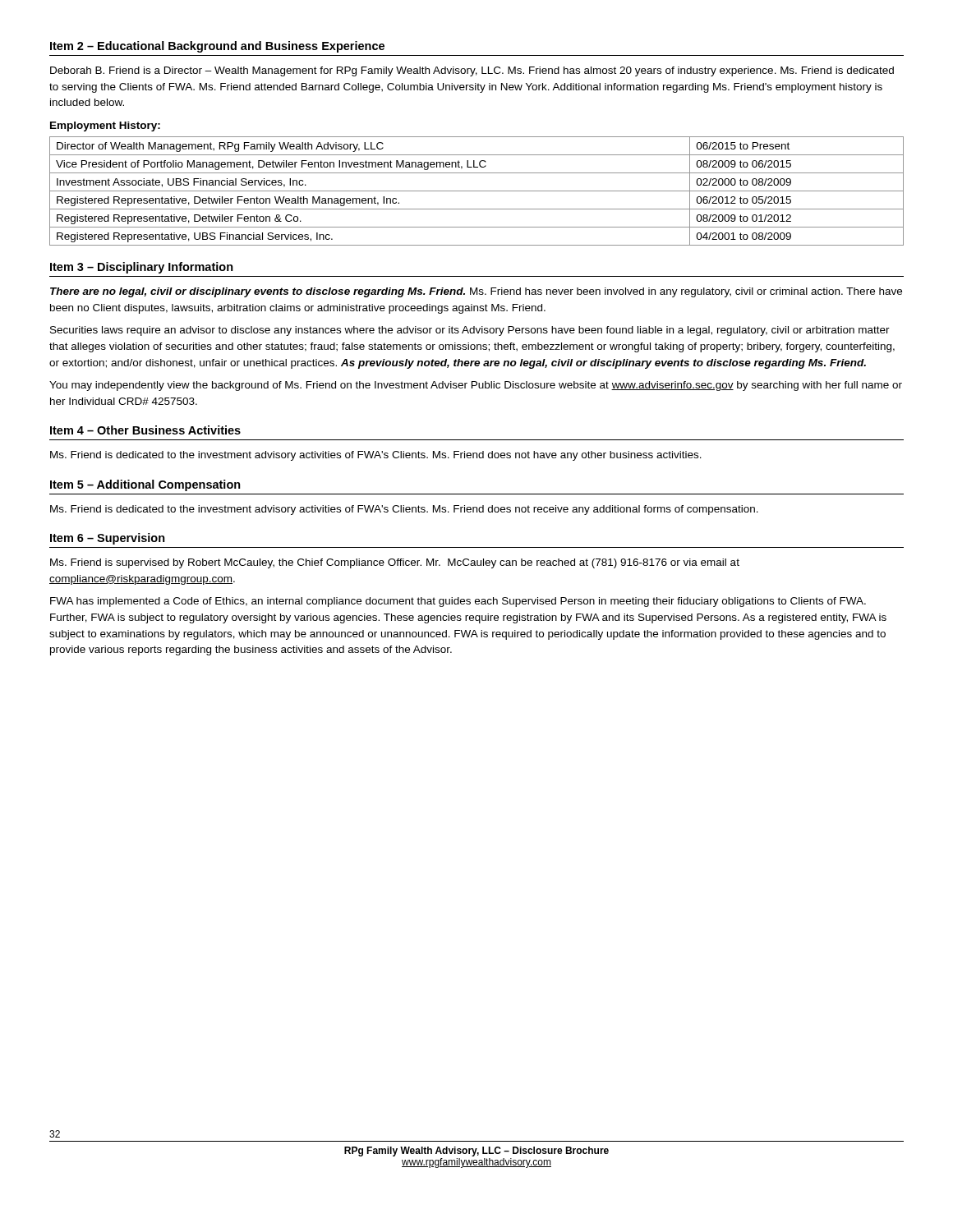Point to "Item 3 – Disciplinary Information"
Image resolution: width=953 pixels, height=1232 pixels.
coord(141,267)
